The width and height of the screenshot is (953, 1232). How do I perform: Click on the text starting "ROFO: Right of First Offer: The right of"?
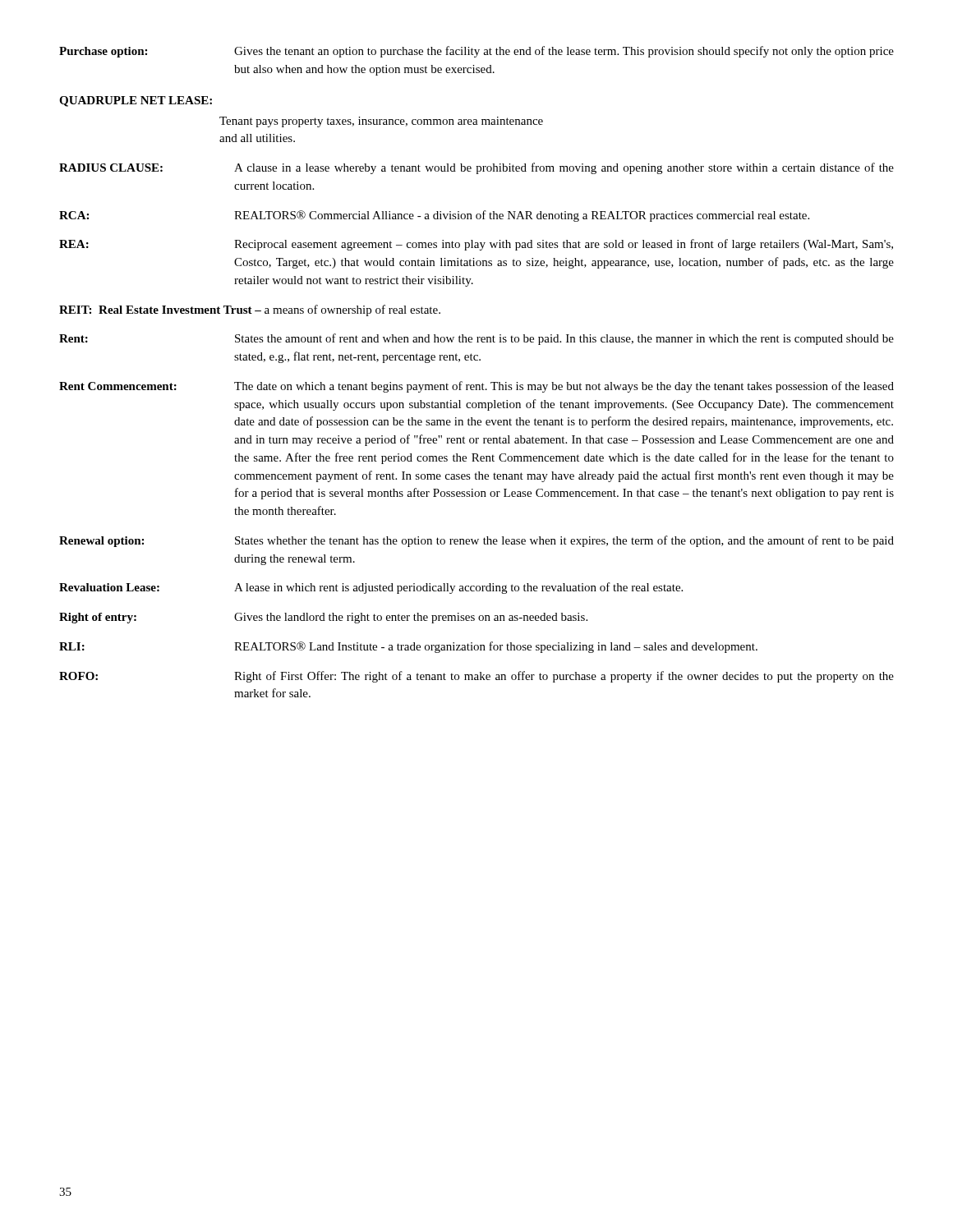pyautogui.click(x=476, y=685)
